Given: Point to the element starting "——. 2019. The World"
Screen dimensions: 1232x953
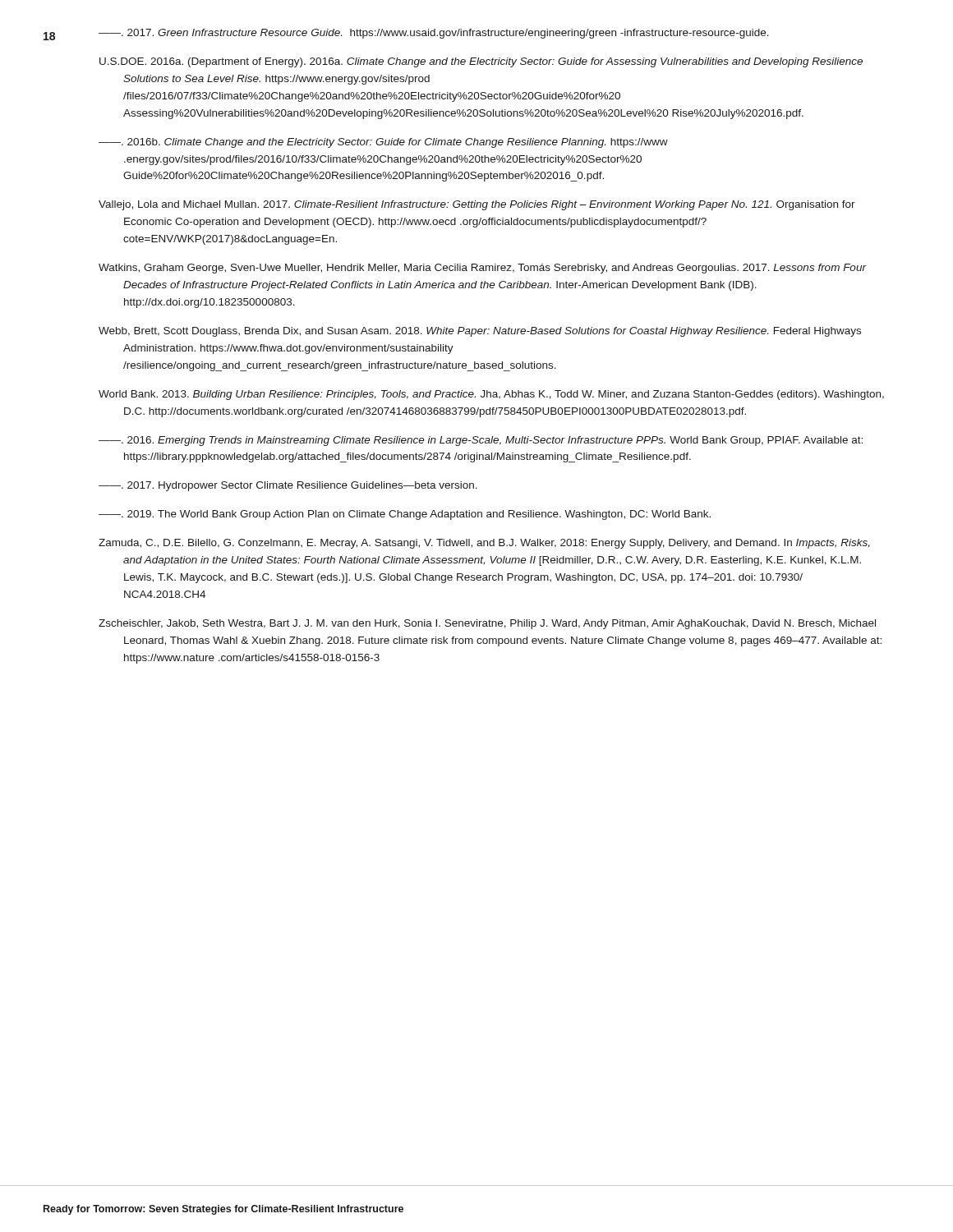Looking at the screenshot, I should pyautogui.click(x=405, y=514).
